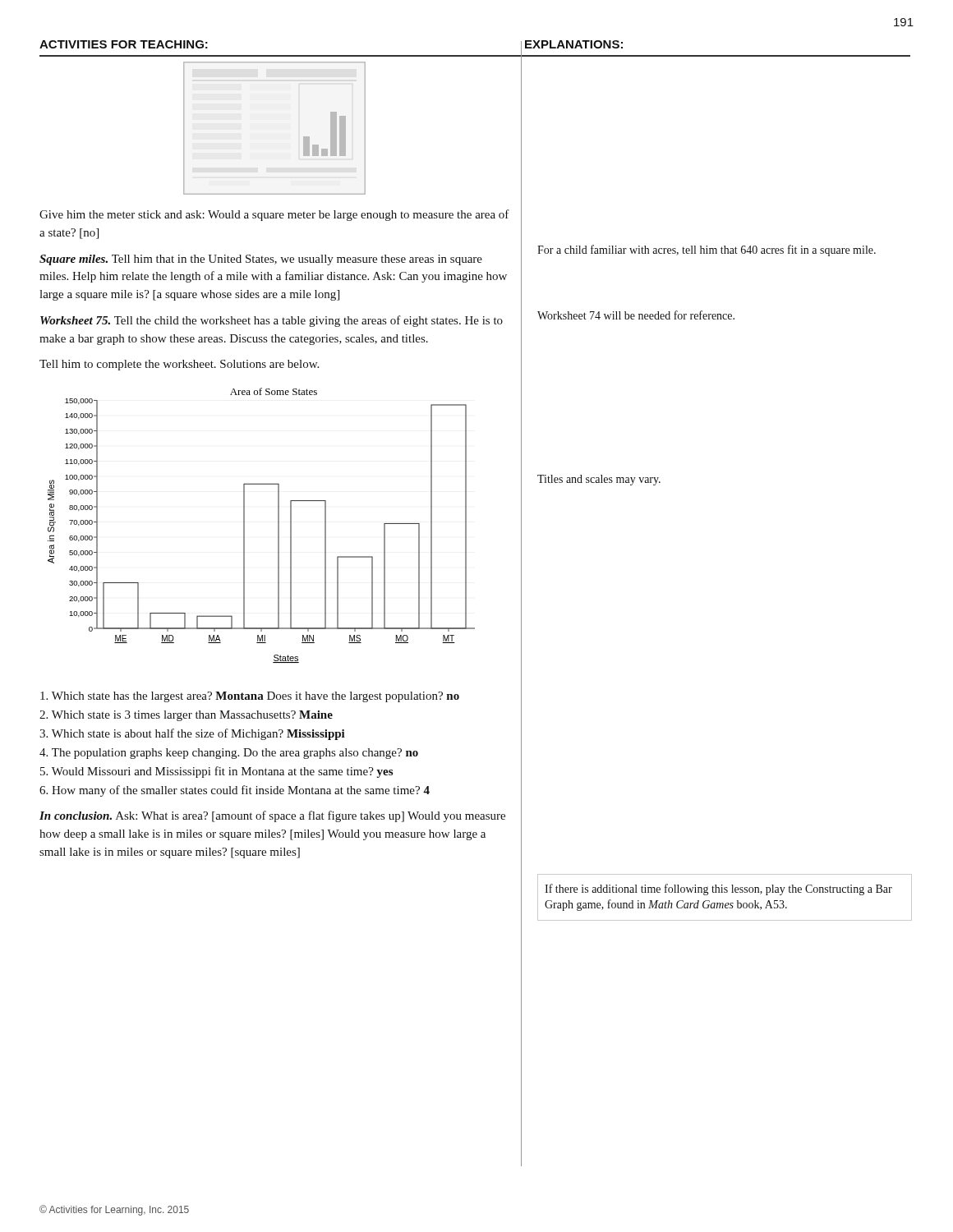Screen dimensions: 1232x953
Task: Click on the list item with the text "Which state has the"
Action: point(249,696)
